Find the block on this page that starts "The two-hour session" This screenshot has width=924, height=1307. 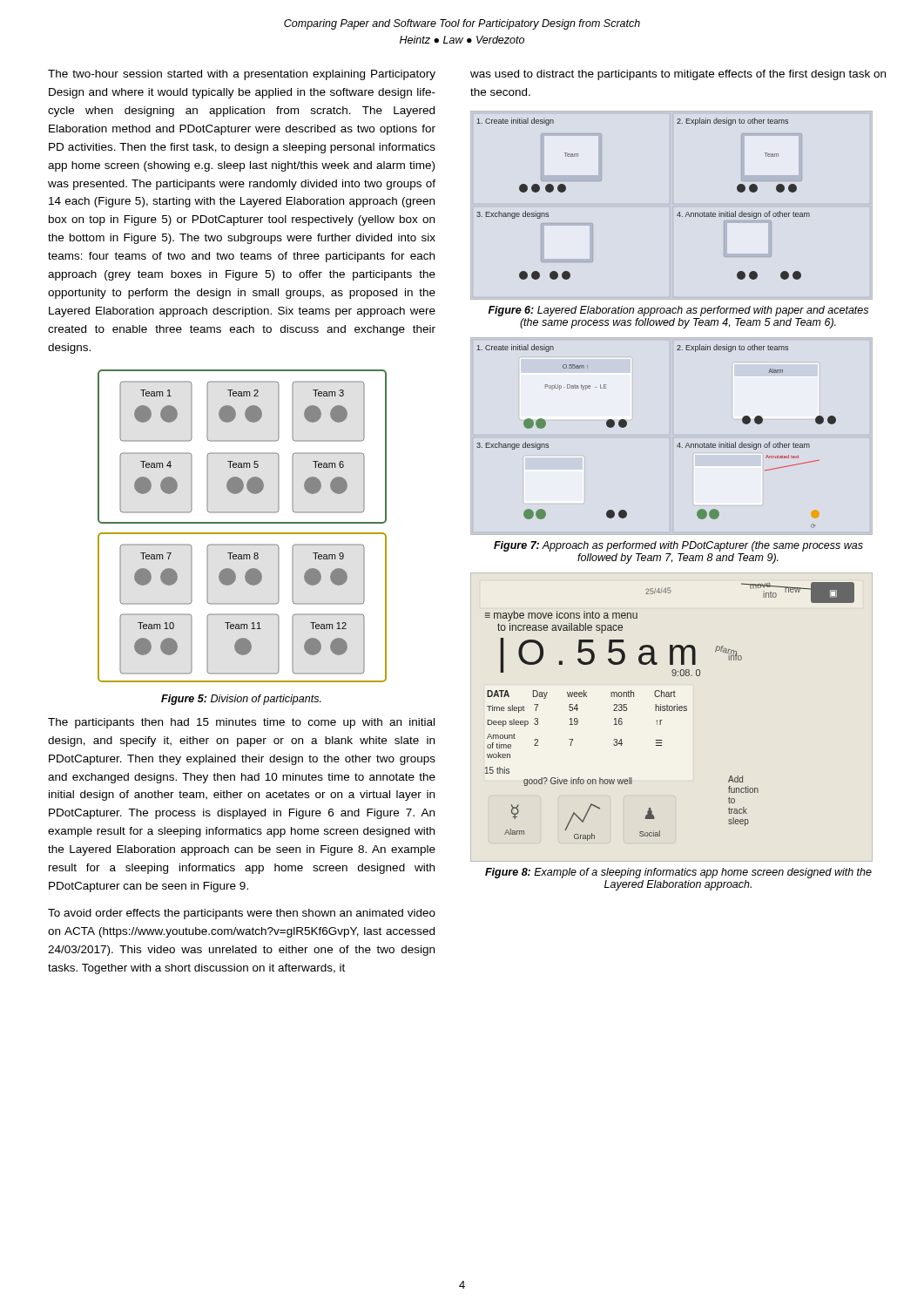[242, 210]
